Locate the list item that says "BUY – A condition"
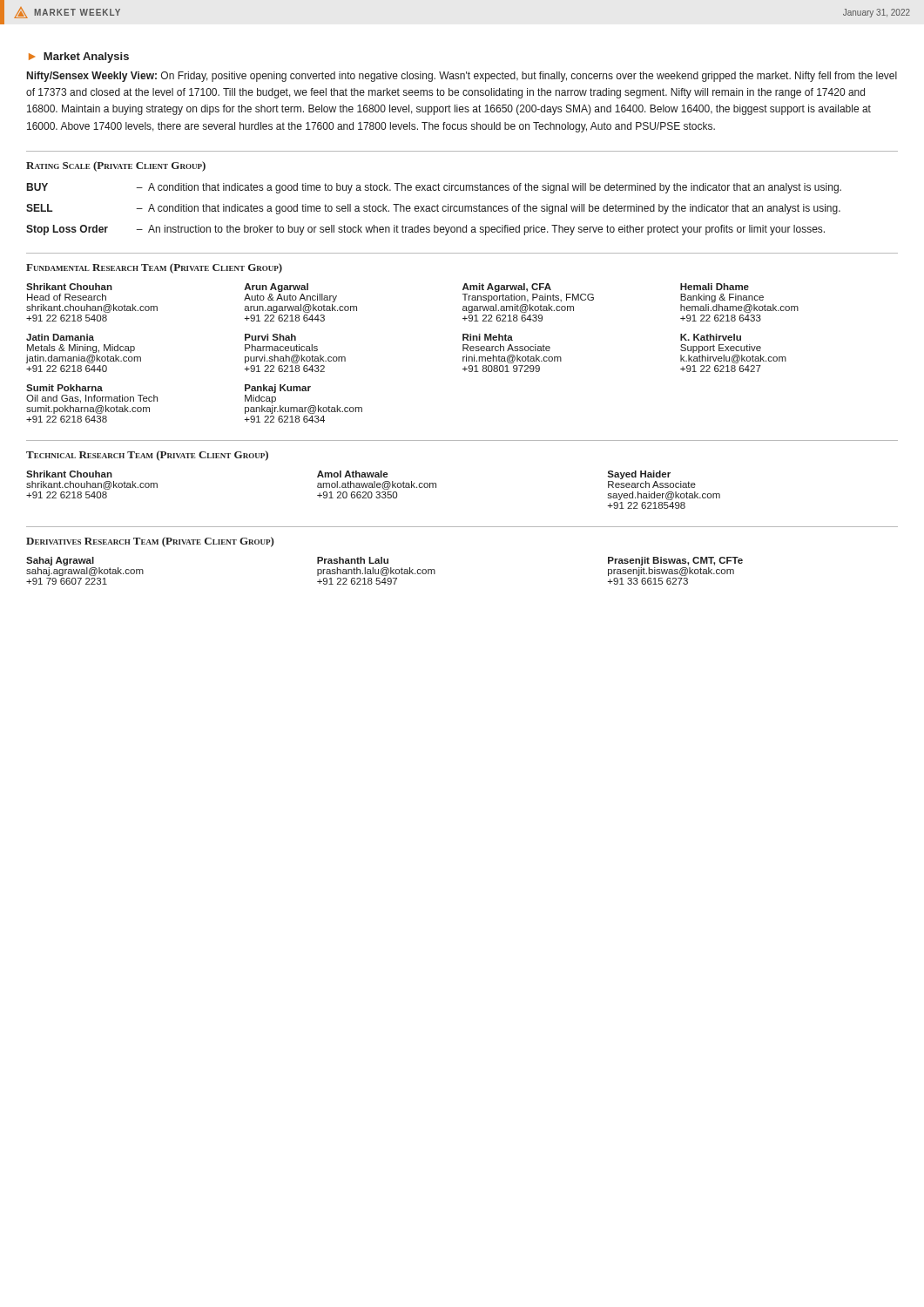924x1307 pixels. tap(434, 187)
